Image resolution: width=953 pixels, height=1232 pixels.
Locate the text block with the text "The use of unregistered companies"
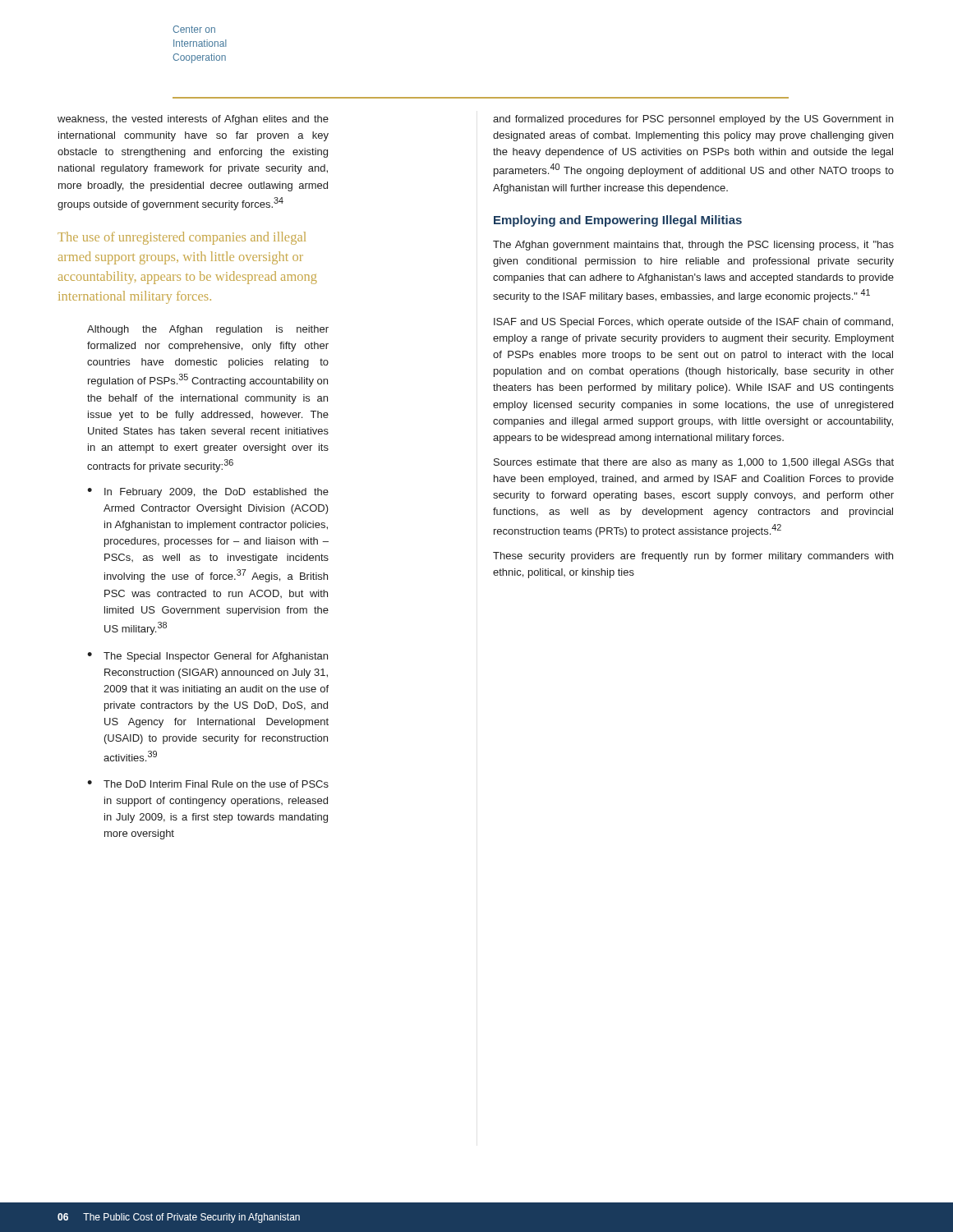pos(187,267)
